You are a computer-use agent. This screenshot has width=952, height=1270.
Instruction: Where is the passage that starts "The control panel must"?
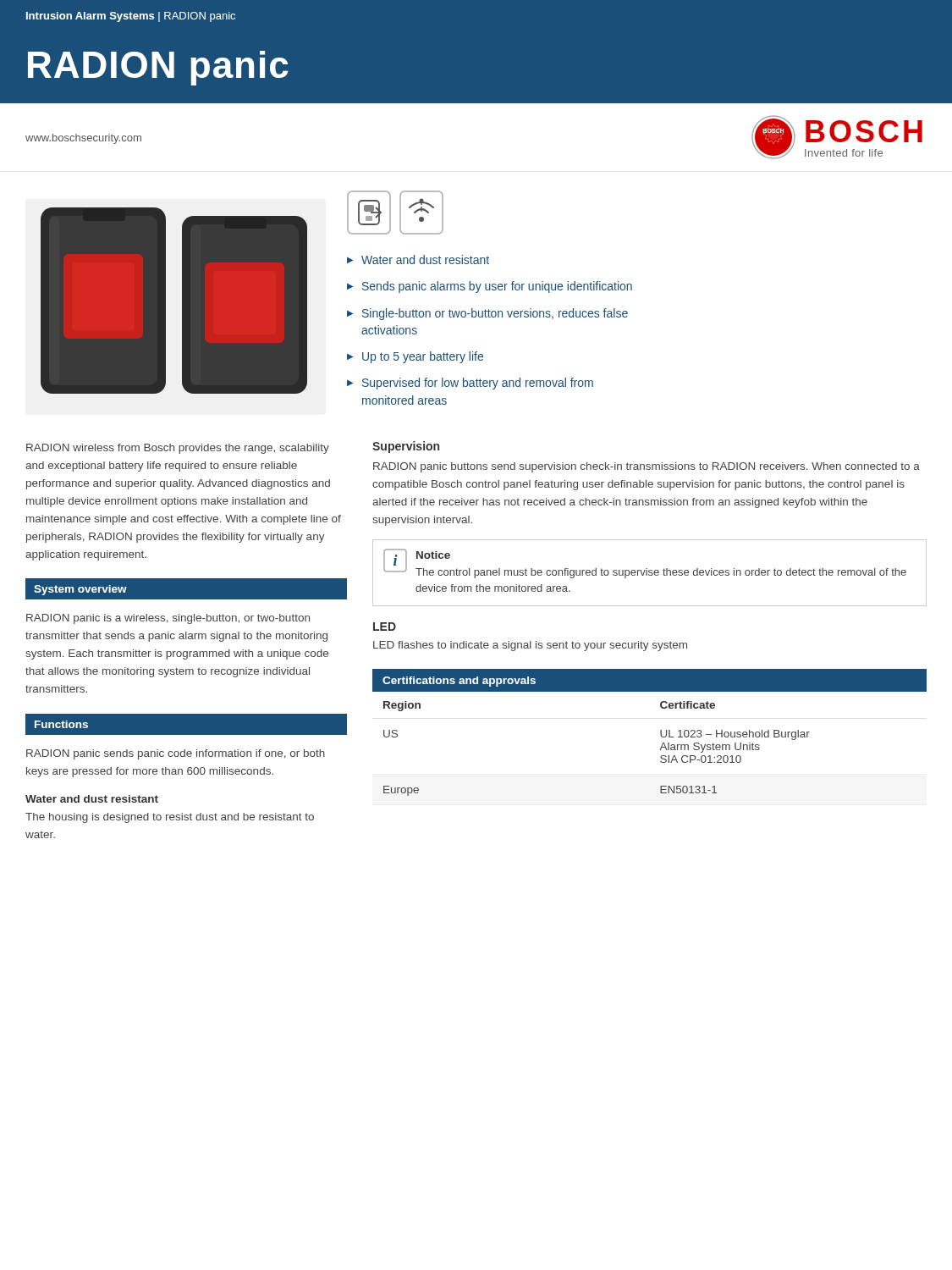pos(661,580)
